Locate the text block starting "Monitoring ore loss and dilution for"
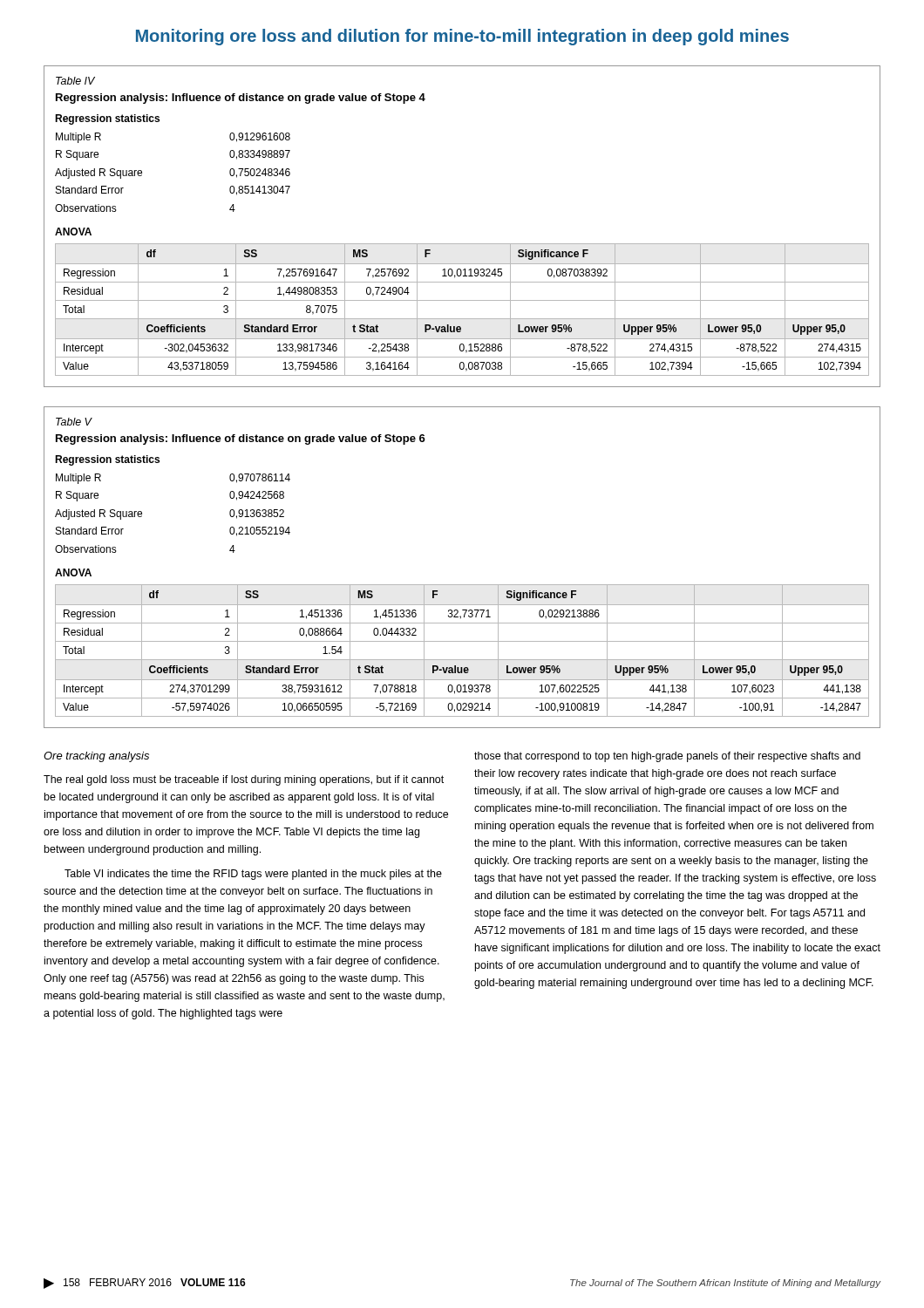The width and height of the screenshot is (924, 1308). pyautogui.click(x=462, y=36)
